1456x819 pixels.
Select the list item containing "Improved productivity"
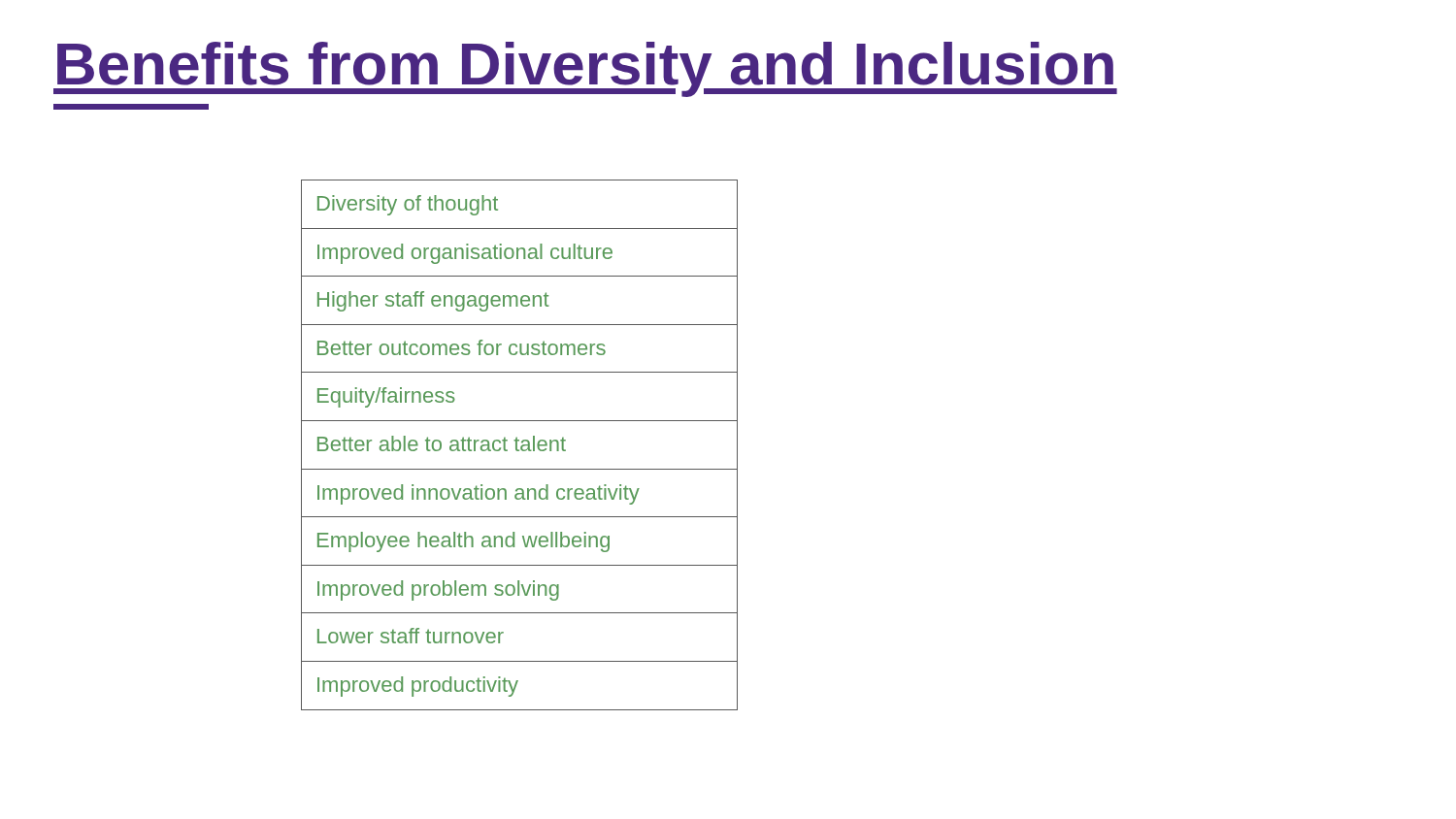pos(417,685)
